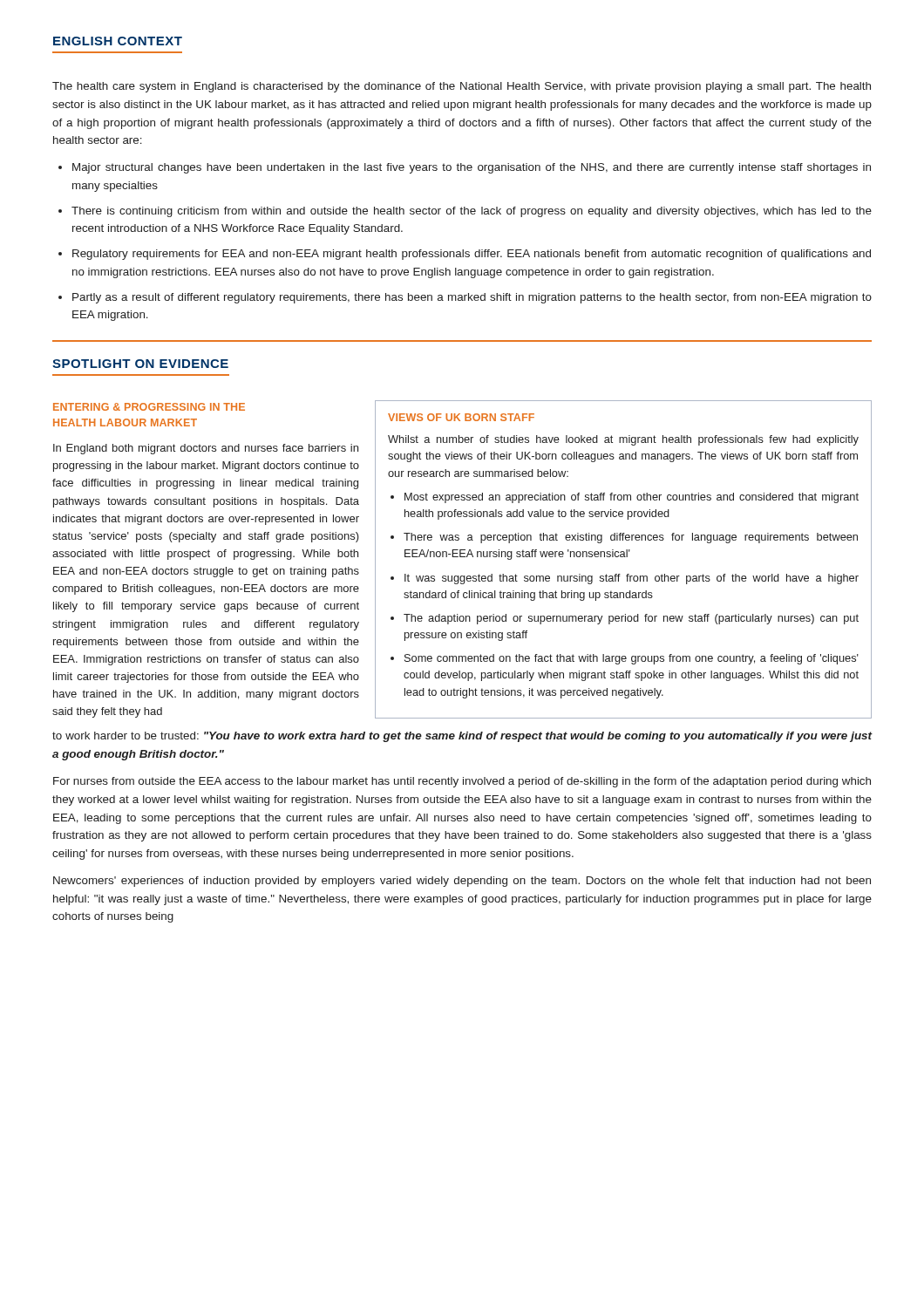Select the list item containing "Most expressed an appreciation of staff from other"
This screenshot has width=924, height=1308.
click(631, 505)
